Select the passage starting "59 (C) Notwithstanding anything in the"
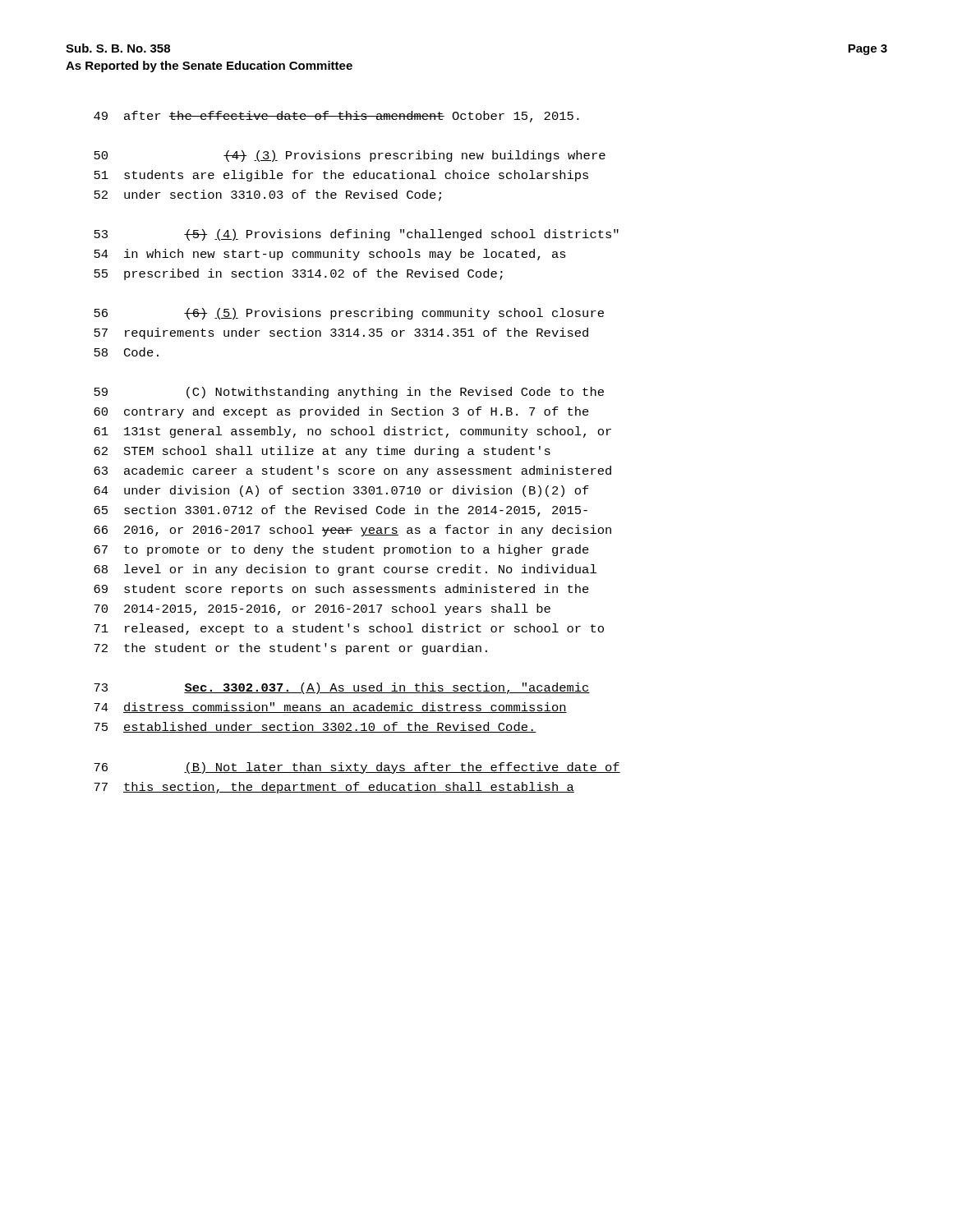 476,521
